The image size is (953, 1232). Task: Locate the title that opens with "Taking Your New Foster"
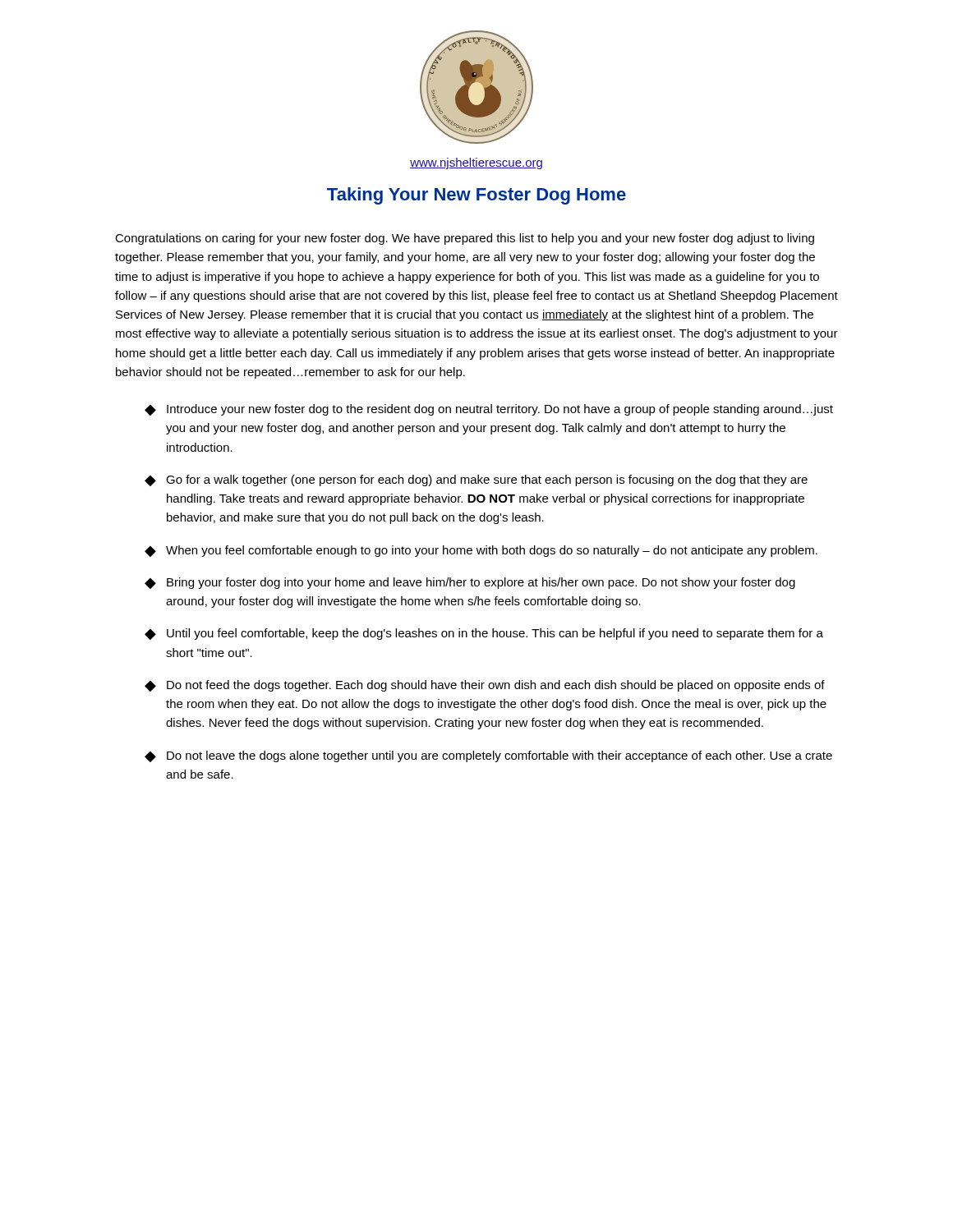(476, 194)
